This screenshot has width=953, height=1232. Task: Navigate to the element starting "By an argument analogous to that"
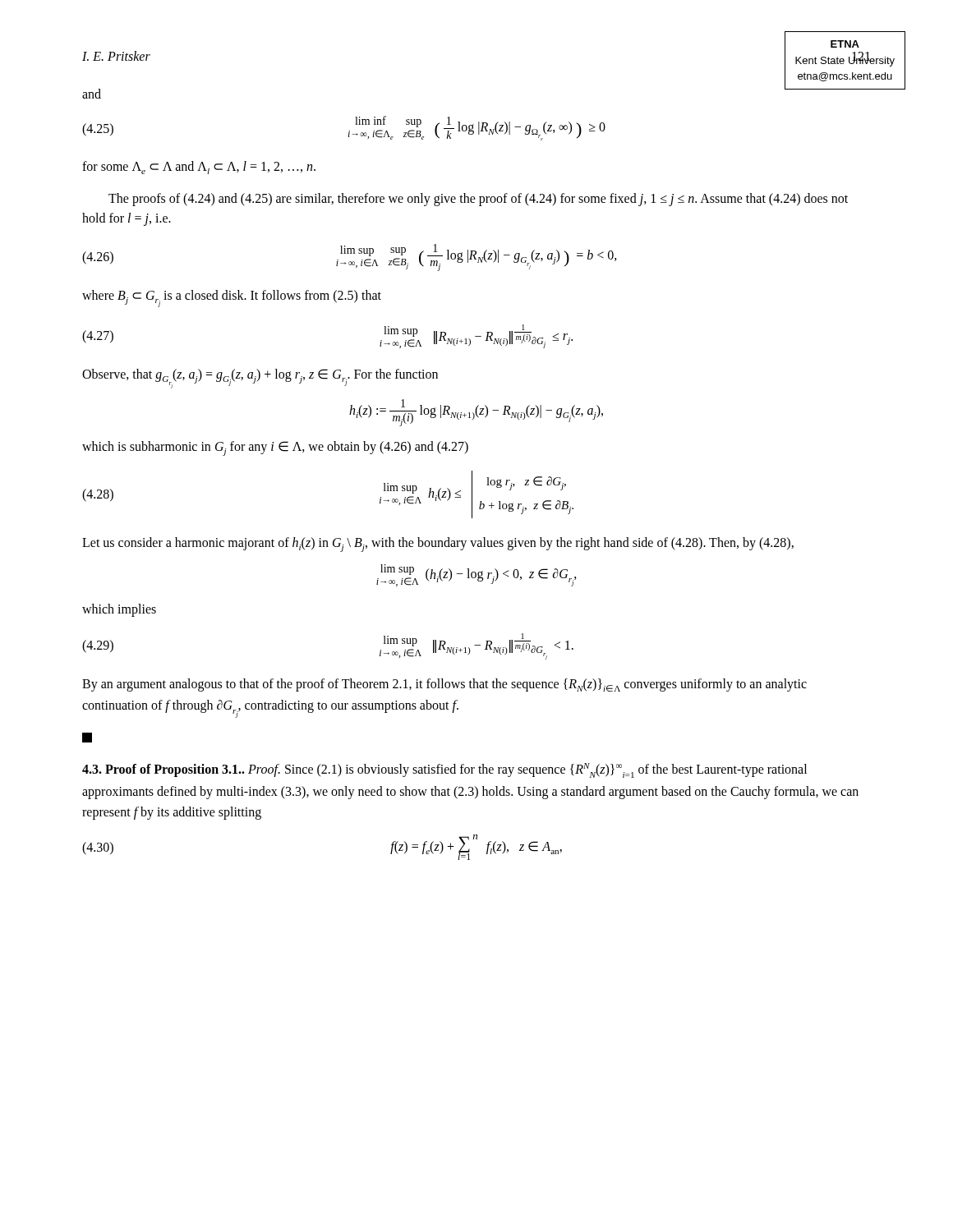point(444,697)
